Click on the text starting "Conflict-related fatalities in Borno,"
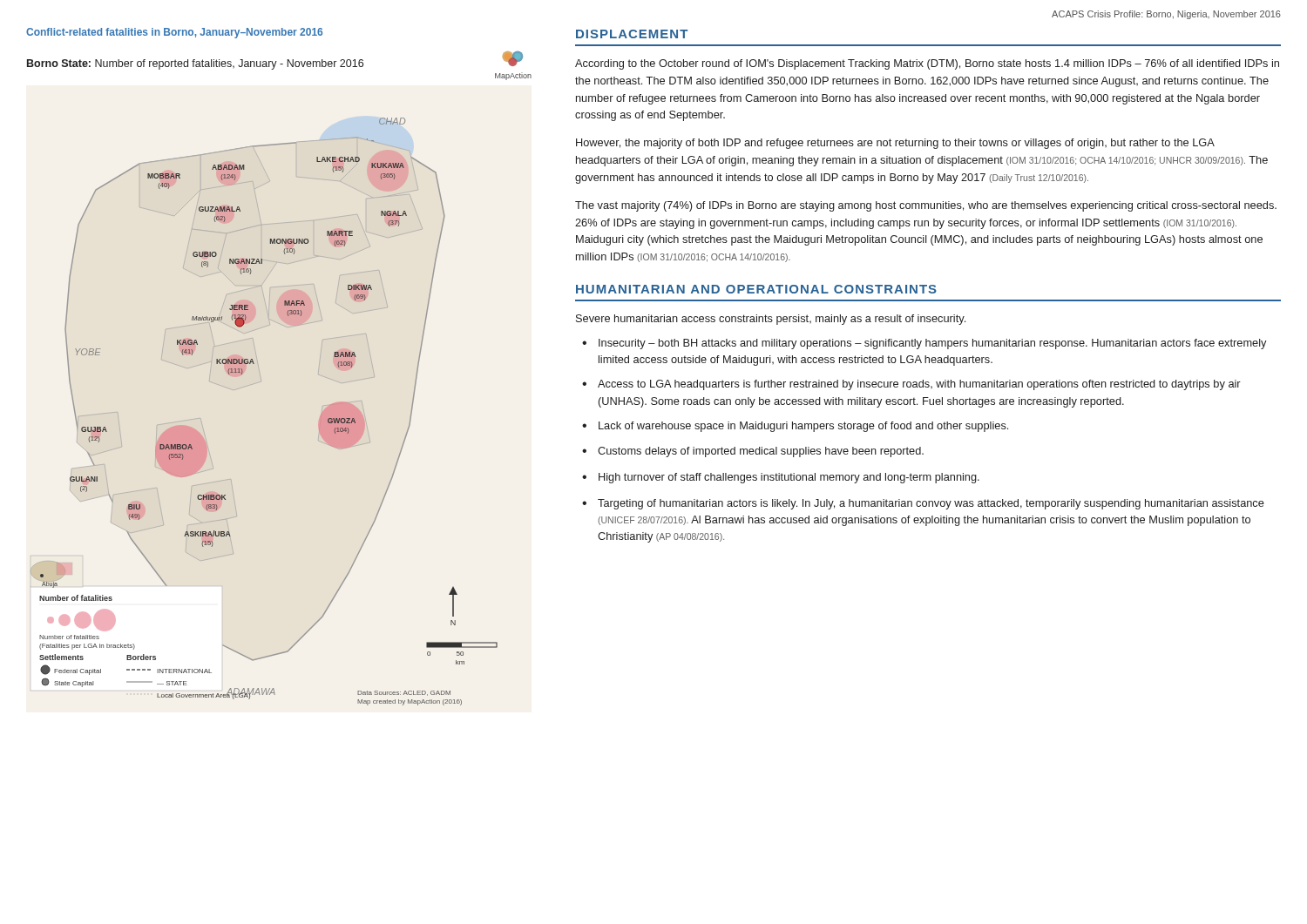 pos(175,32)
